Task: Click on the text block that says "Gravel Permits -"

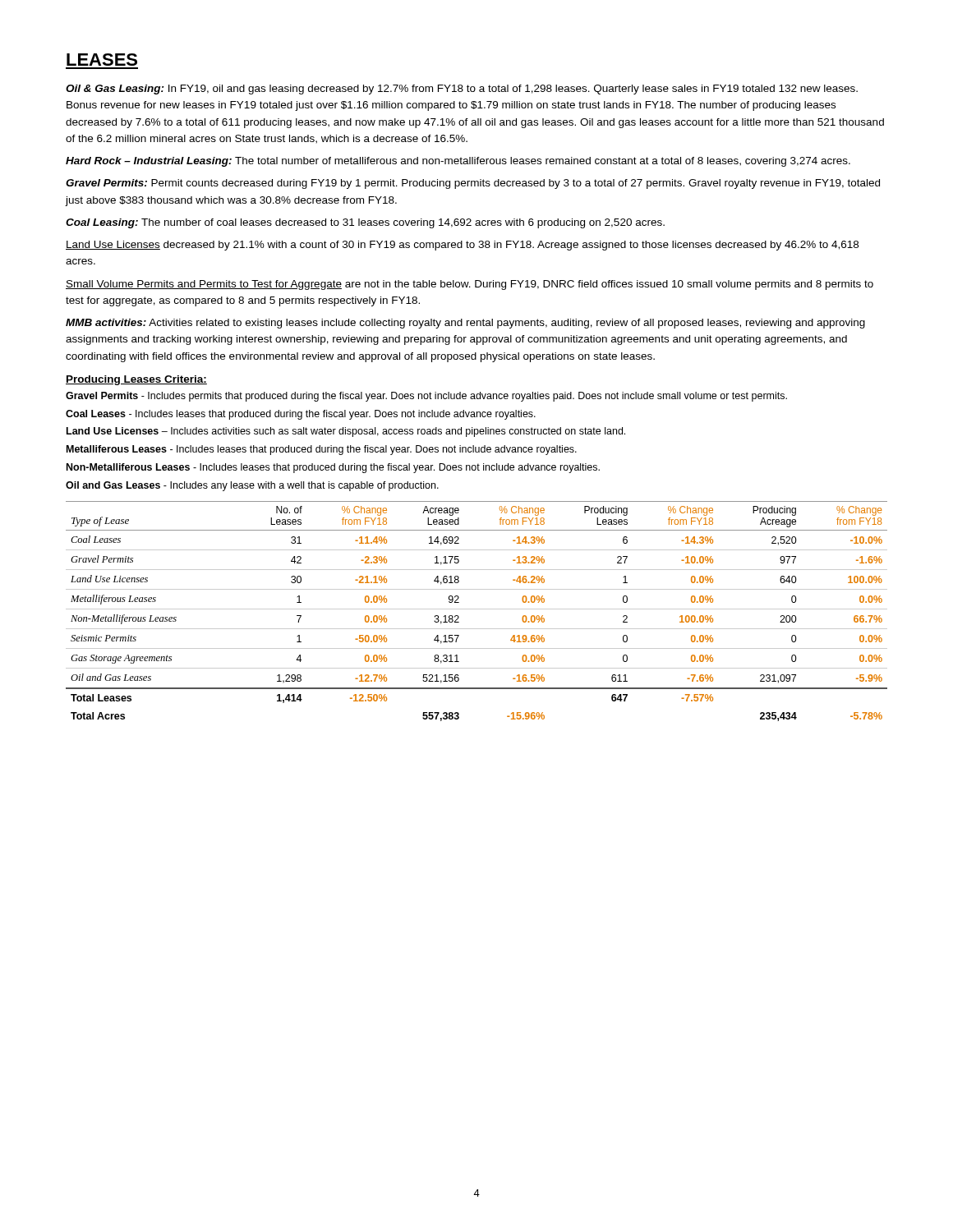Action: click(x=427, y=396)
